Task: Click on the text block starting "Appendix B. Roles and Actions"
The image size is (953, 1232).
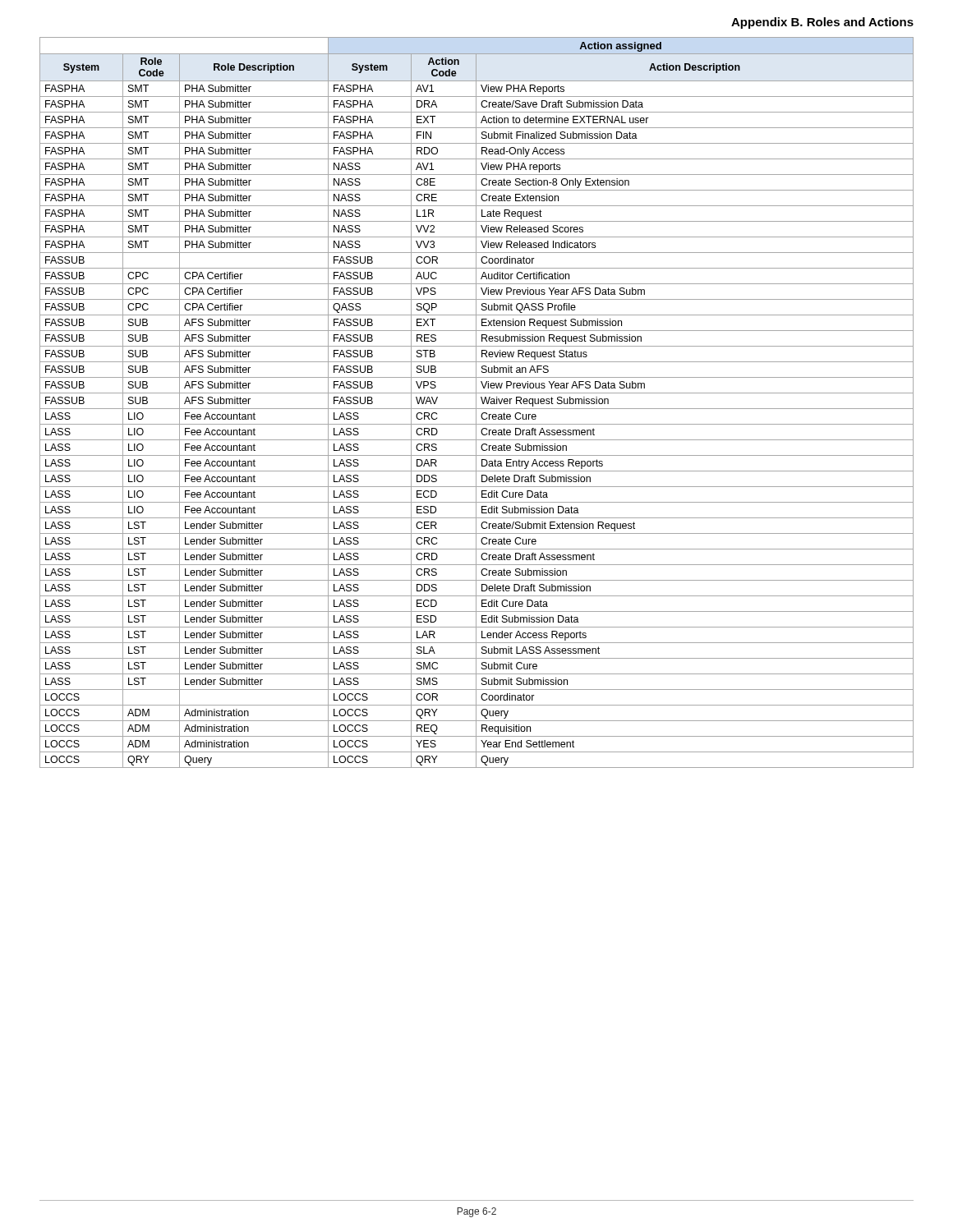Action: tap(822, 22)
